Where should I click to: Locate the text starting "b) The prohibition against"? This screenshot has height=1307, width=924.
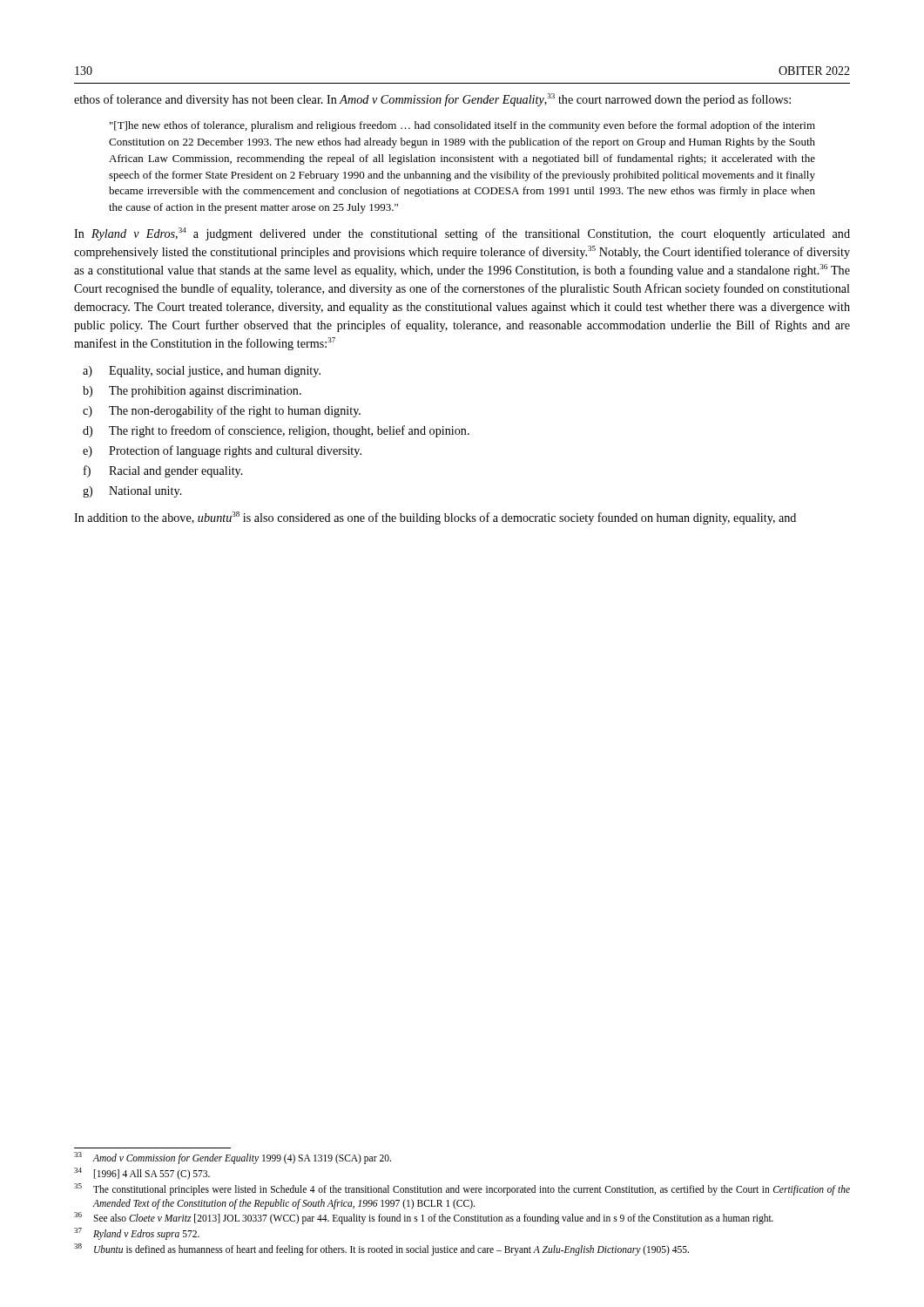pyautogui.click(x=192, y=392)
